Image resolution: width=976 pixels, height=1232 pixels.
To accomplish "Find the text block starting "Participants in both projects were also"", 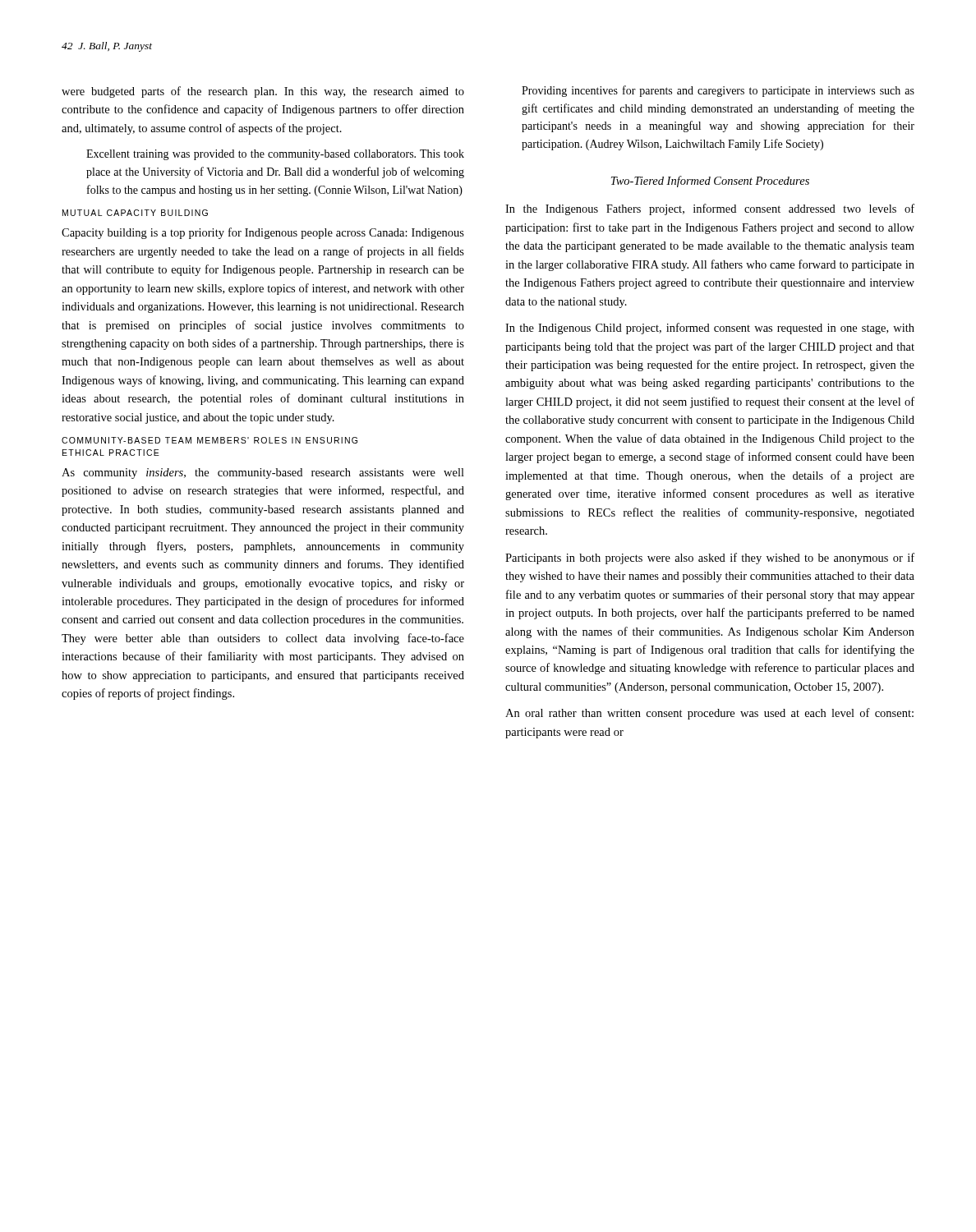I will [710, 622].
